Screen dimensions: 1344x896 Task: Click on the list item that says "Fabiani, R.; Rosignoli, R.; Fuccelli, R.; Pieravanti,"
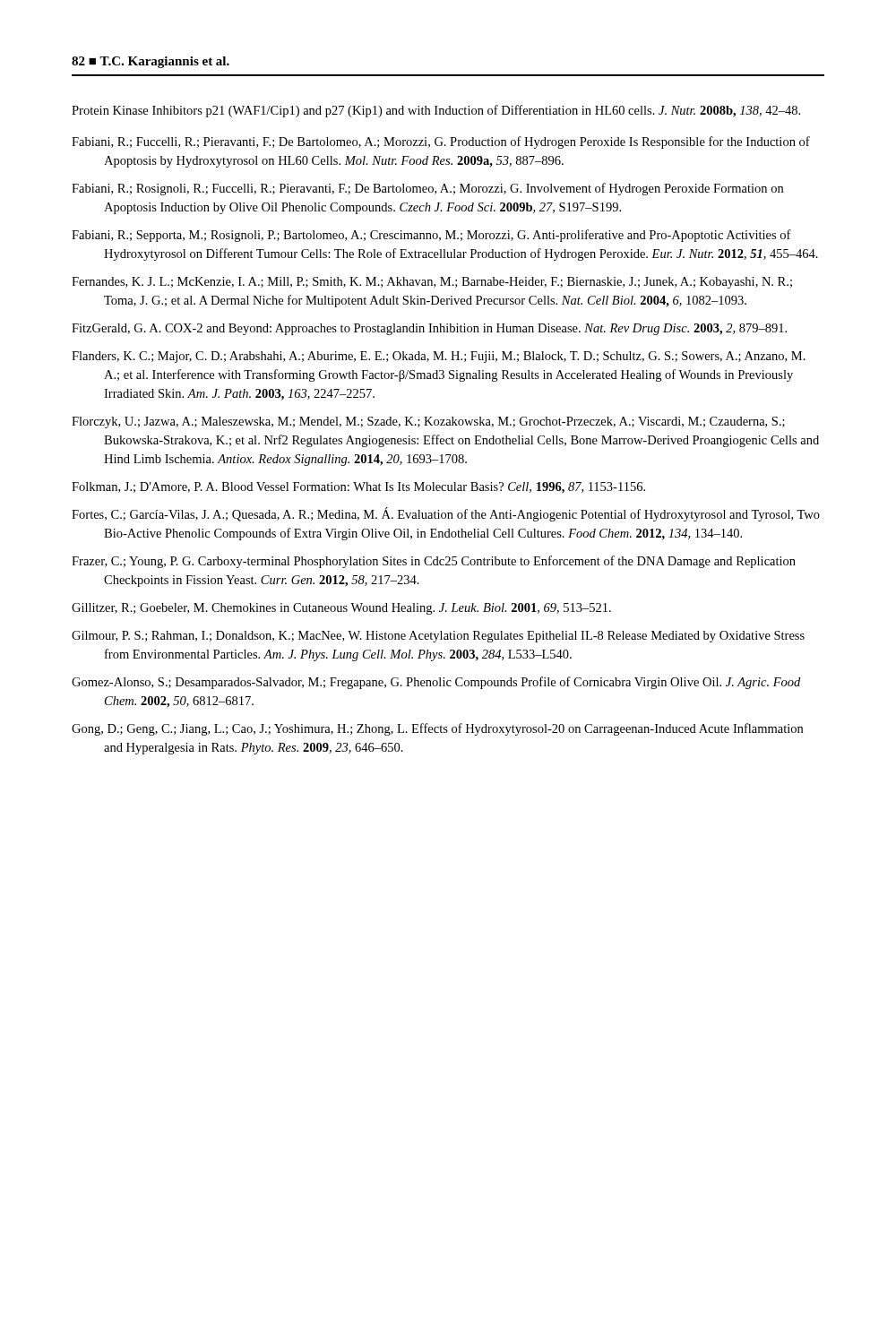click(x=428, y=198)
